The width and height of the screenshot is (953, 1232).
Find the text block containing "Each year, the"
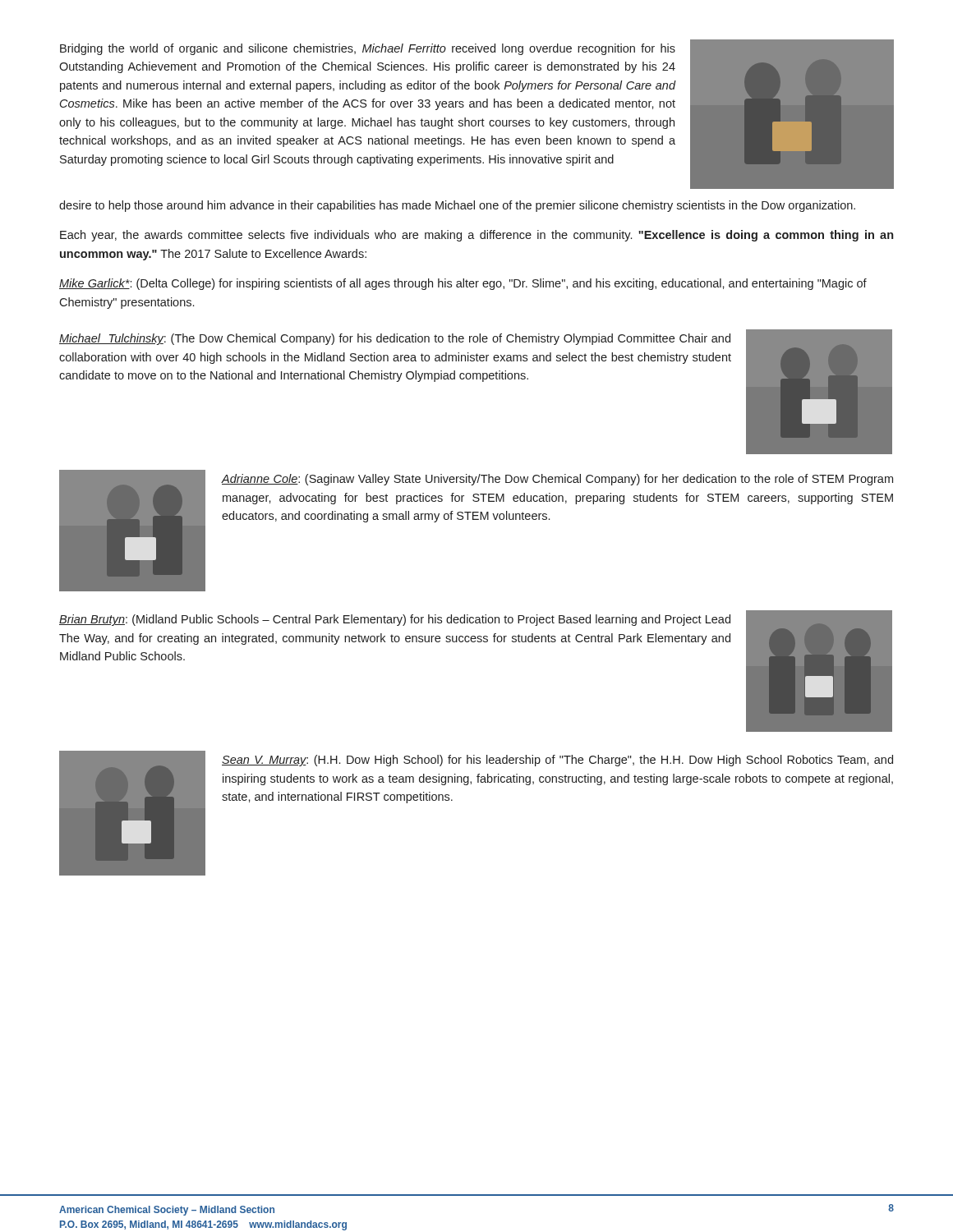tap(476, 244)
